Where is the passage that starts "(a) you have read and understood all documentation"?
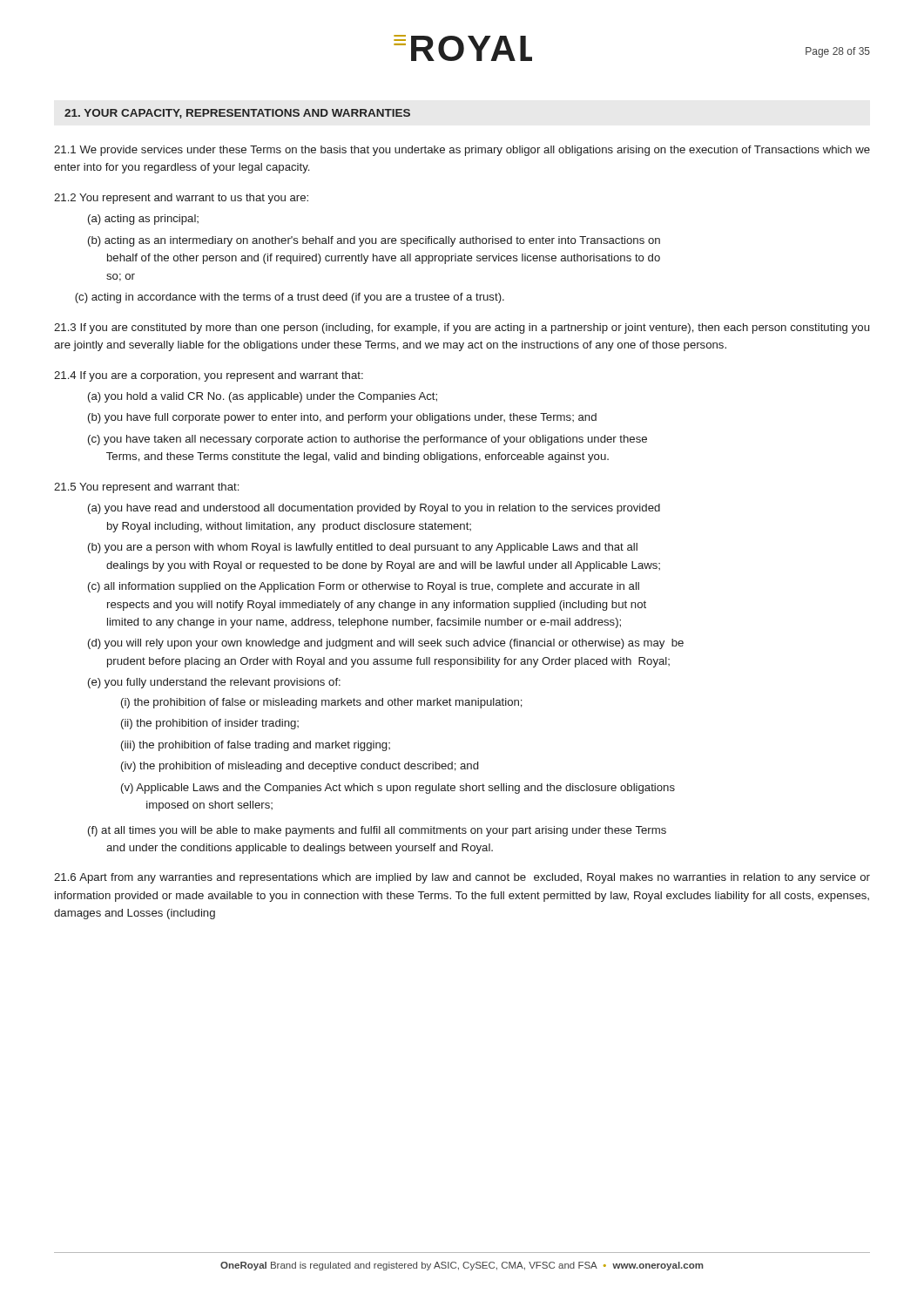Screen dimensions: 1307x924 [374, 517]
